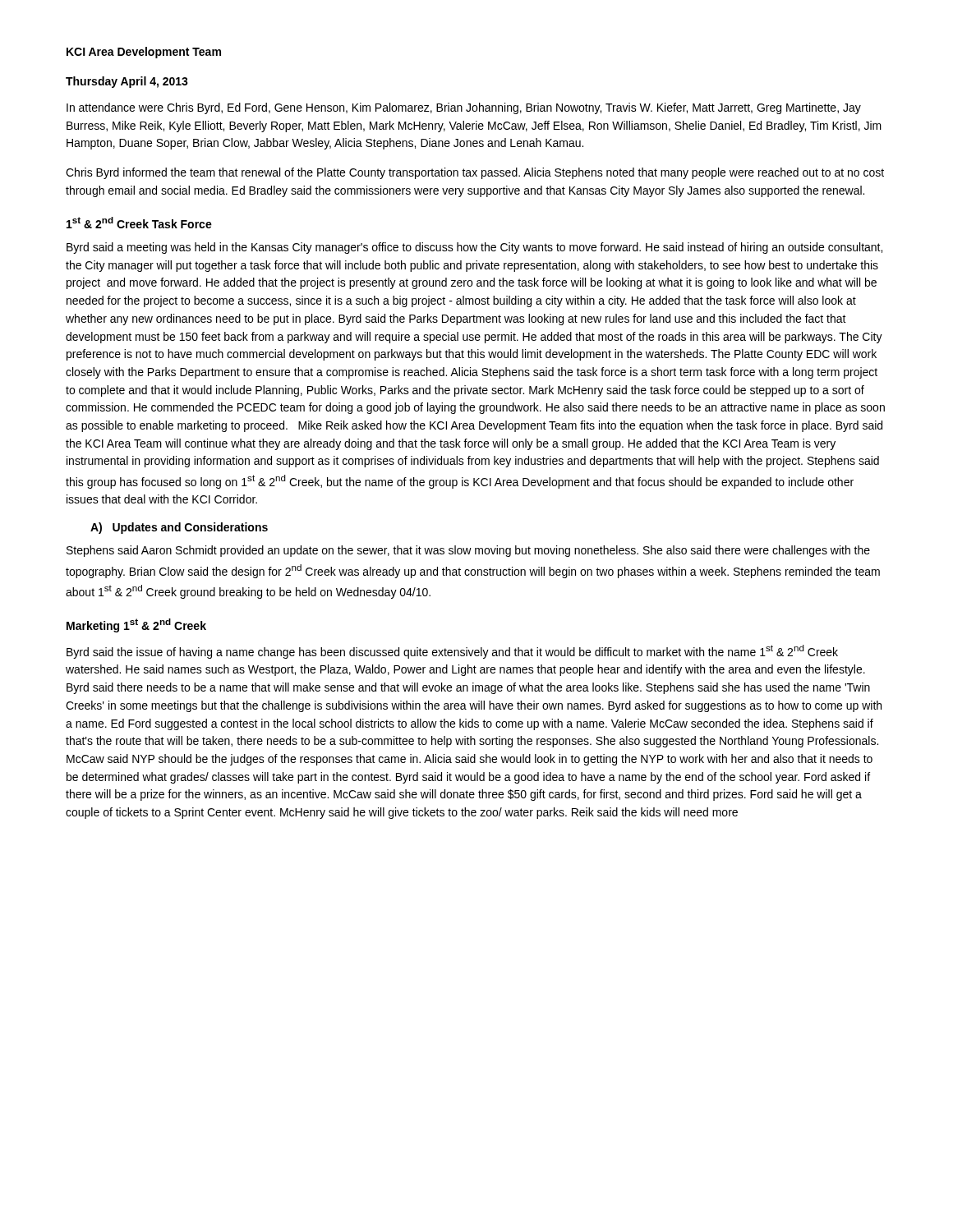The image size is (953, 1232).
Task: Find the element starting "1st & 2nd"
Action: 139,223
